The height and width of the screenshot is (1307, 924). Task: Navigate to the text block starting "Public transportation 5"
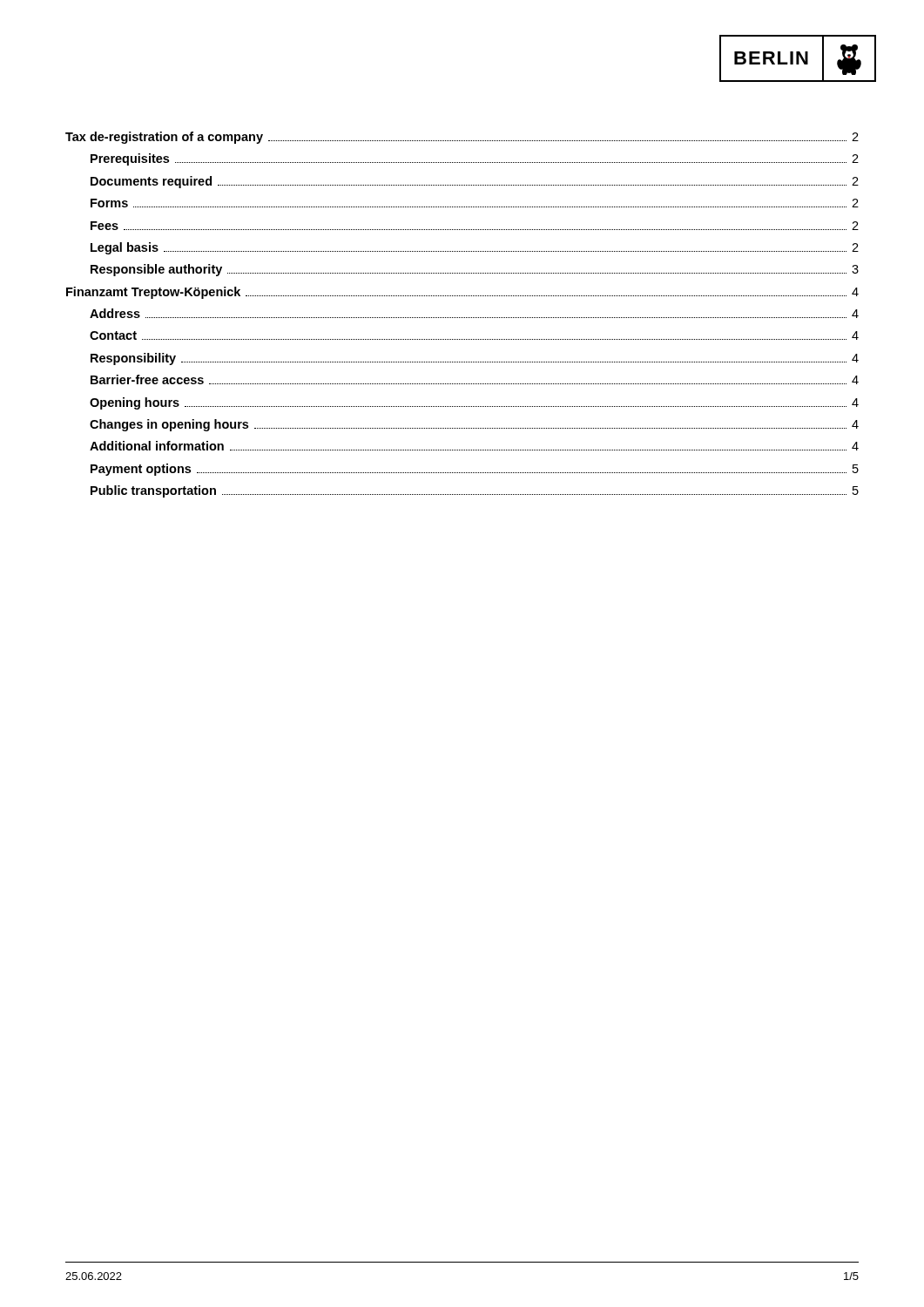coord(462,491)
